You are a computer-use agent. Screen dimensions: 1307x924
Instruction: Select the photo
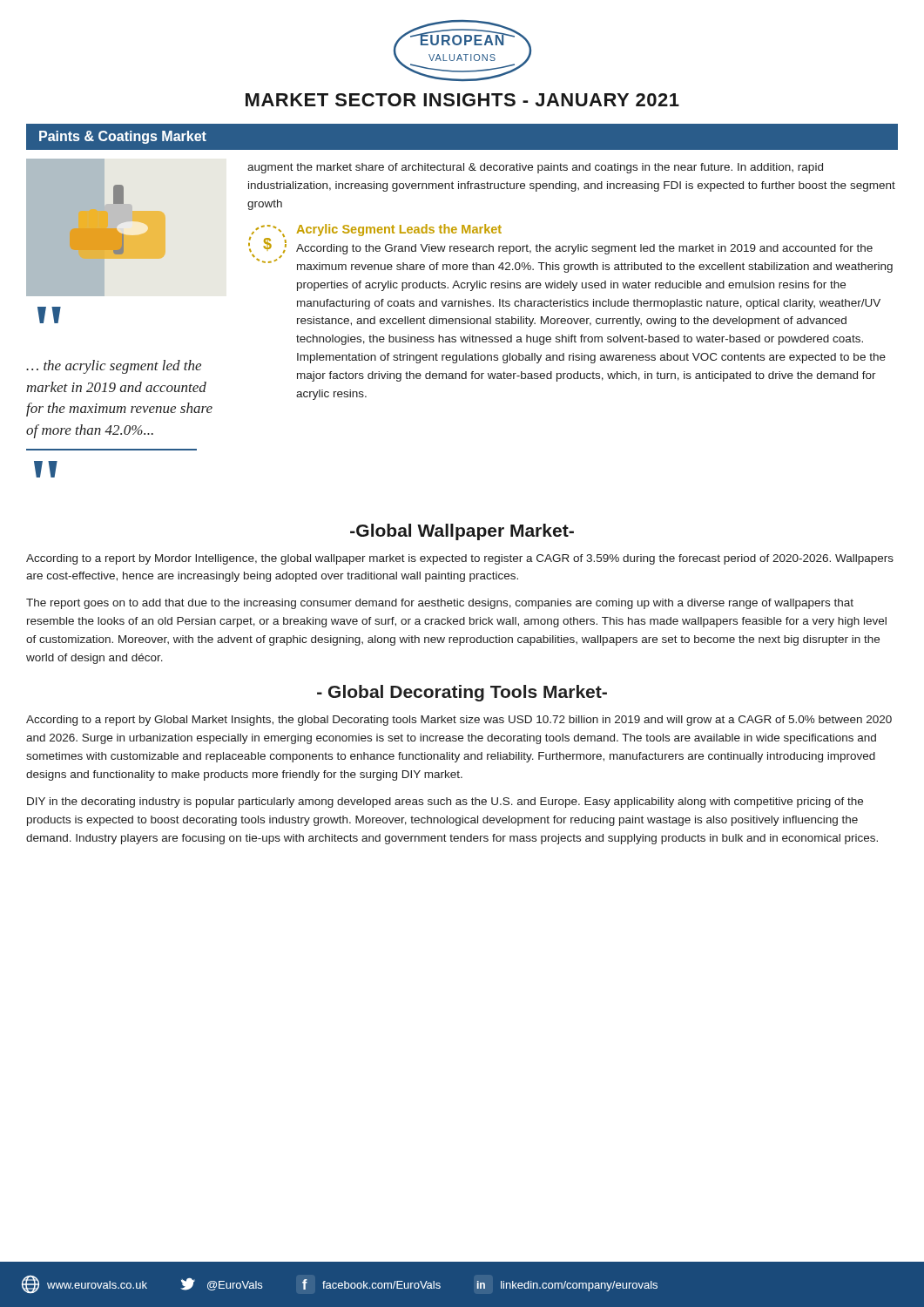[126, 227]
